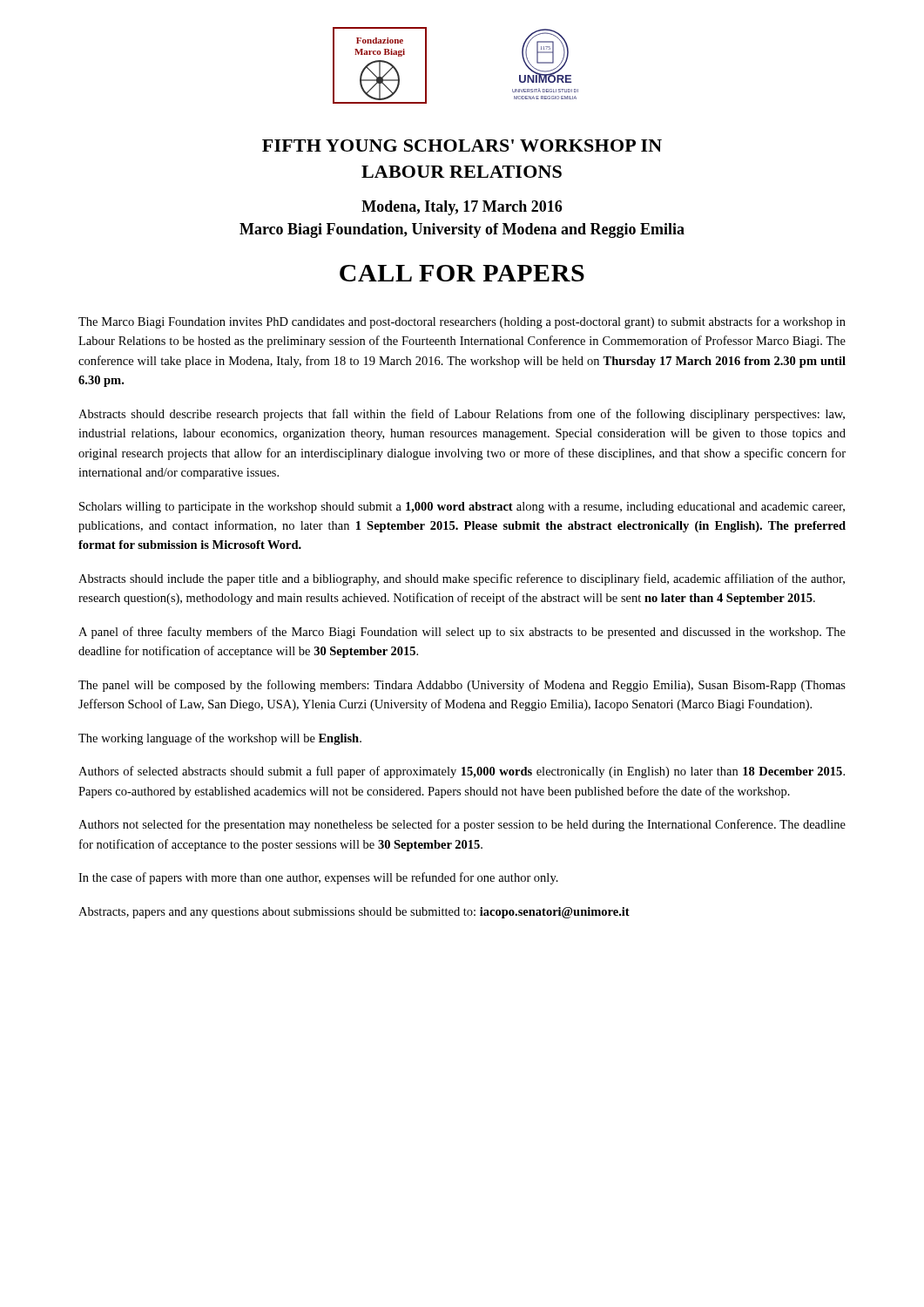Find the text block that says "The Marco Biagi Foundation invites PhD candidates"
The image size is (924, 1307).
[x=462, y=351]
